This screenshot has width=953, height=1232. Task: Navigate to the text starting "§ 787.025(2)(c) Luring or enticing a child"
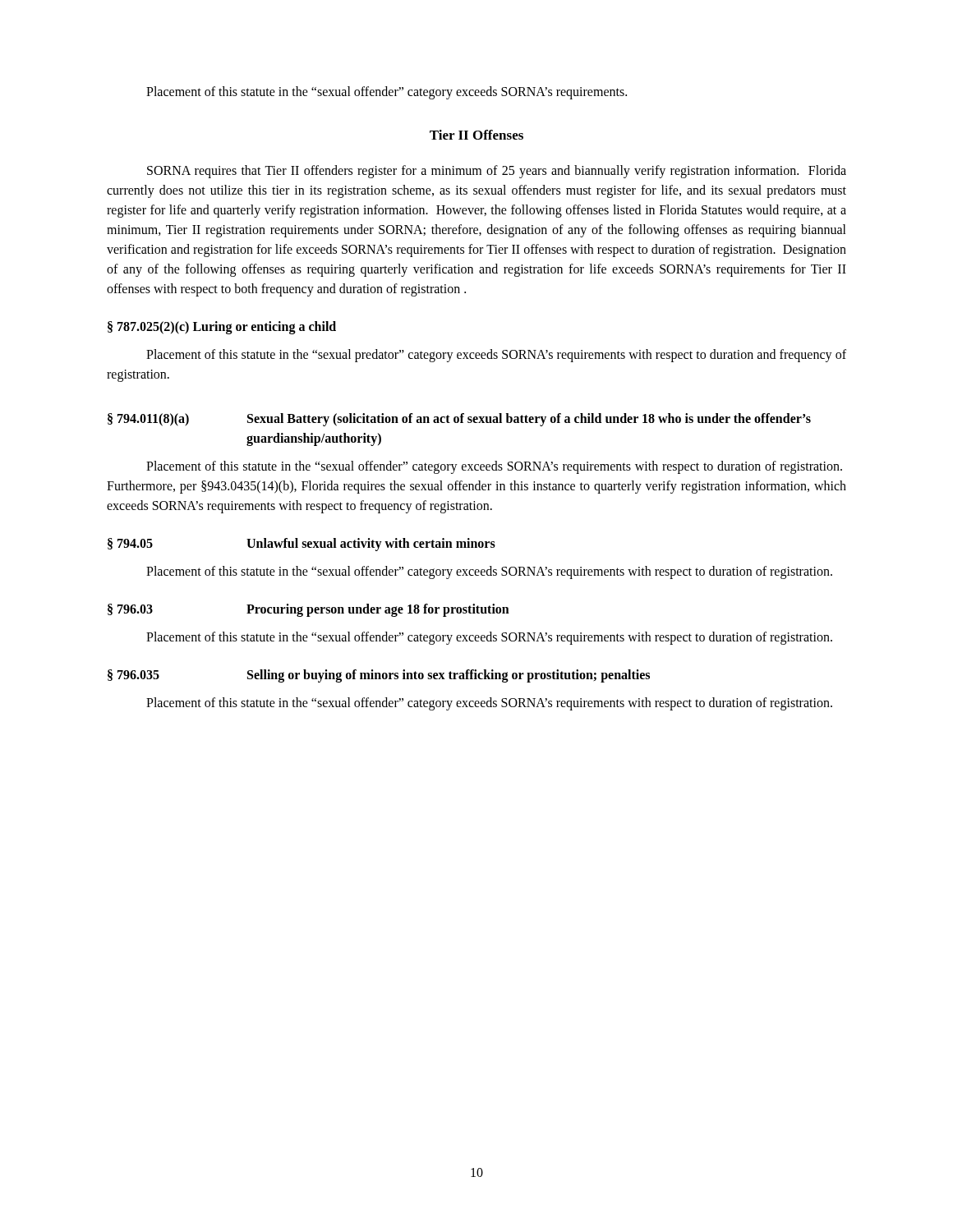222,326
